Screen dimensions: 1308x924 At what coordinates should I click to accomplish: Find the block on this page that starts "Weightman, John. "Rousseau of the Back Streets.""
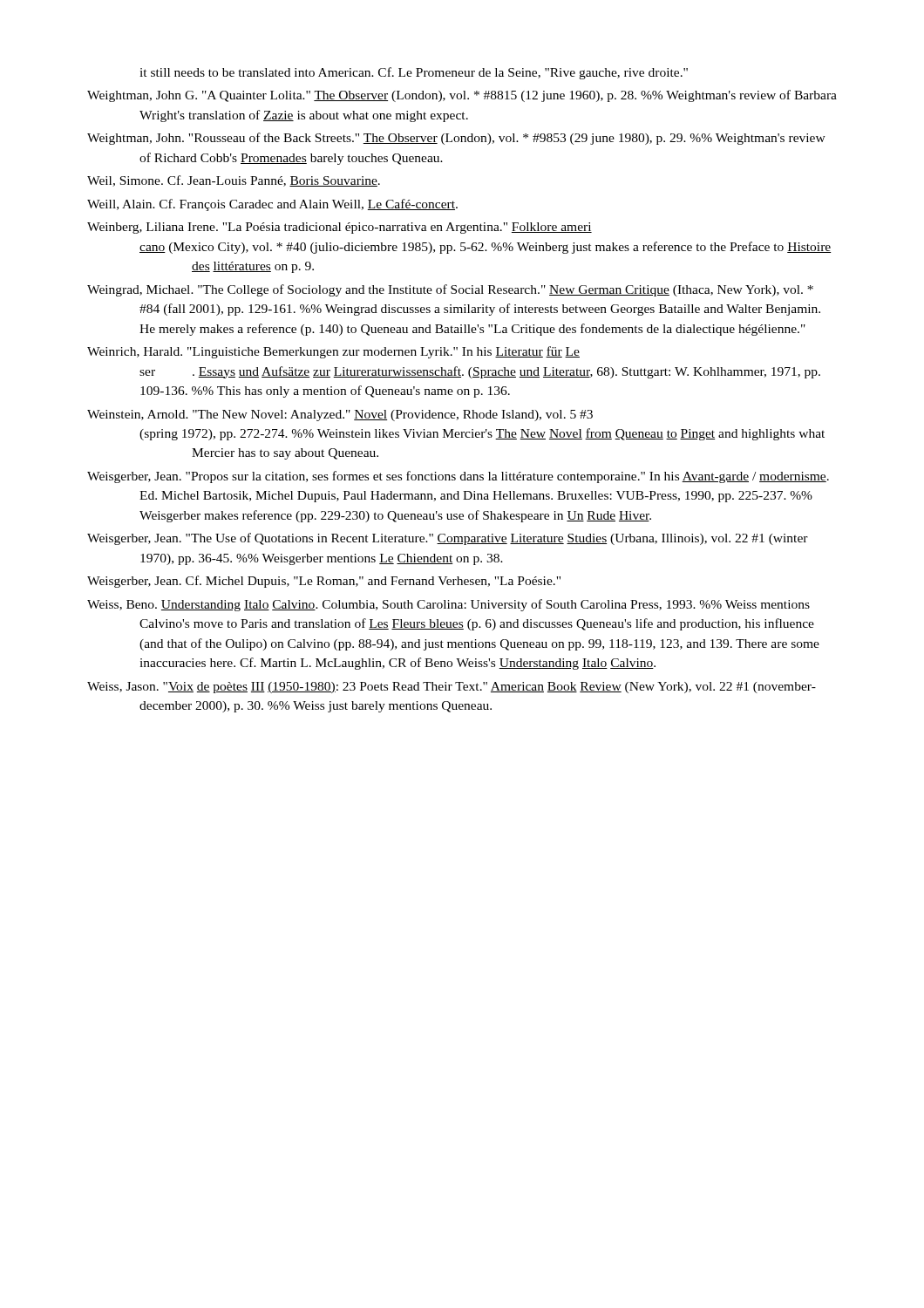[456, 147]
